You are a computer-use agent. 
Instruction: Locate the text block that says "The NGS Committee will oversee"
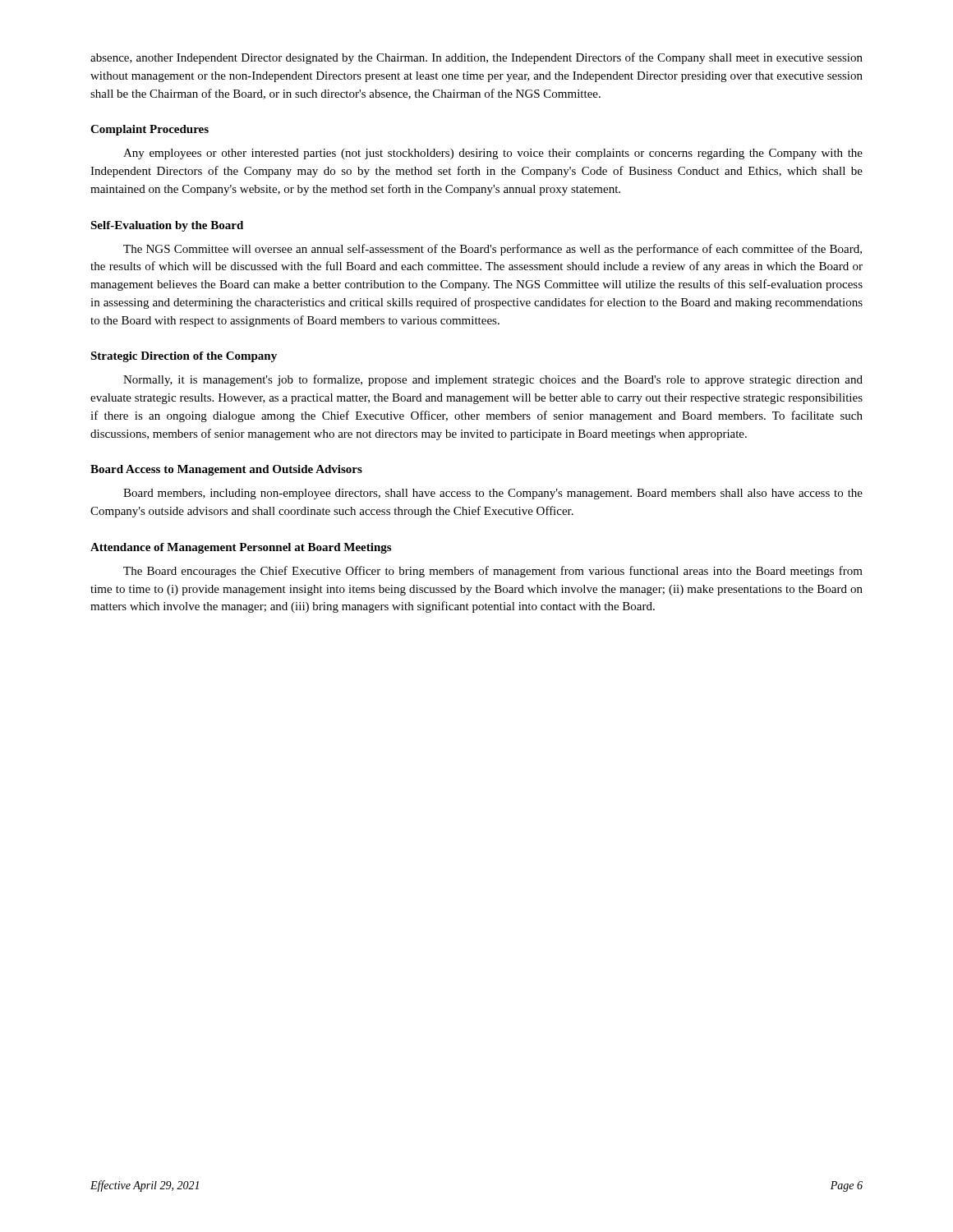coord(476,284)
